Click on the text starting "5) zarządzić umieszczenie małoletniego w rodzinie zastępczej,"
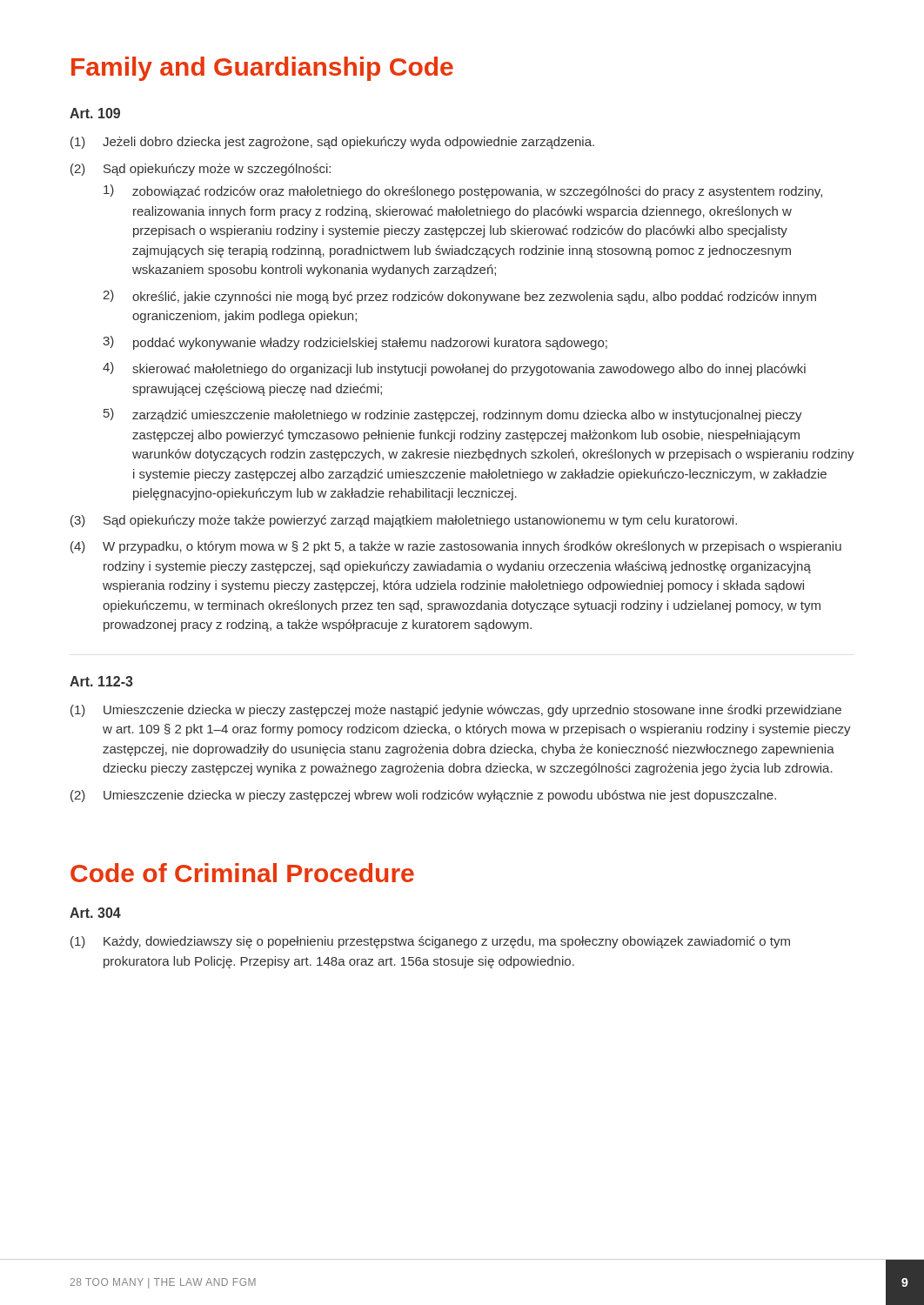924x1305 pixels. point(479,454)
